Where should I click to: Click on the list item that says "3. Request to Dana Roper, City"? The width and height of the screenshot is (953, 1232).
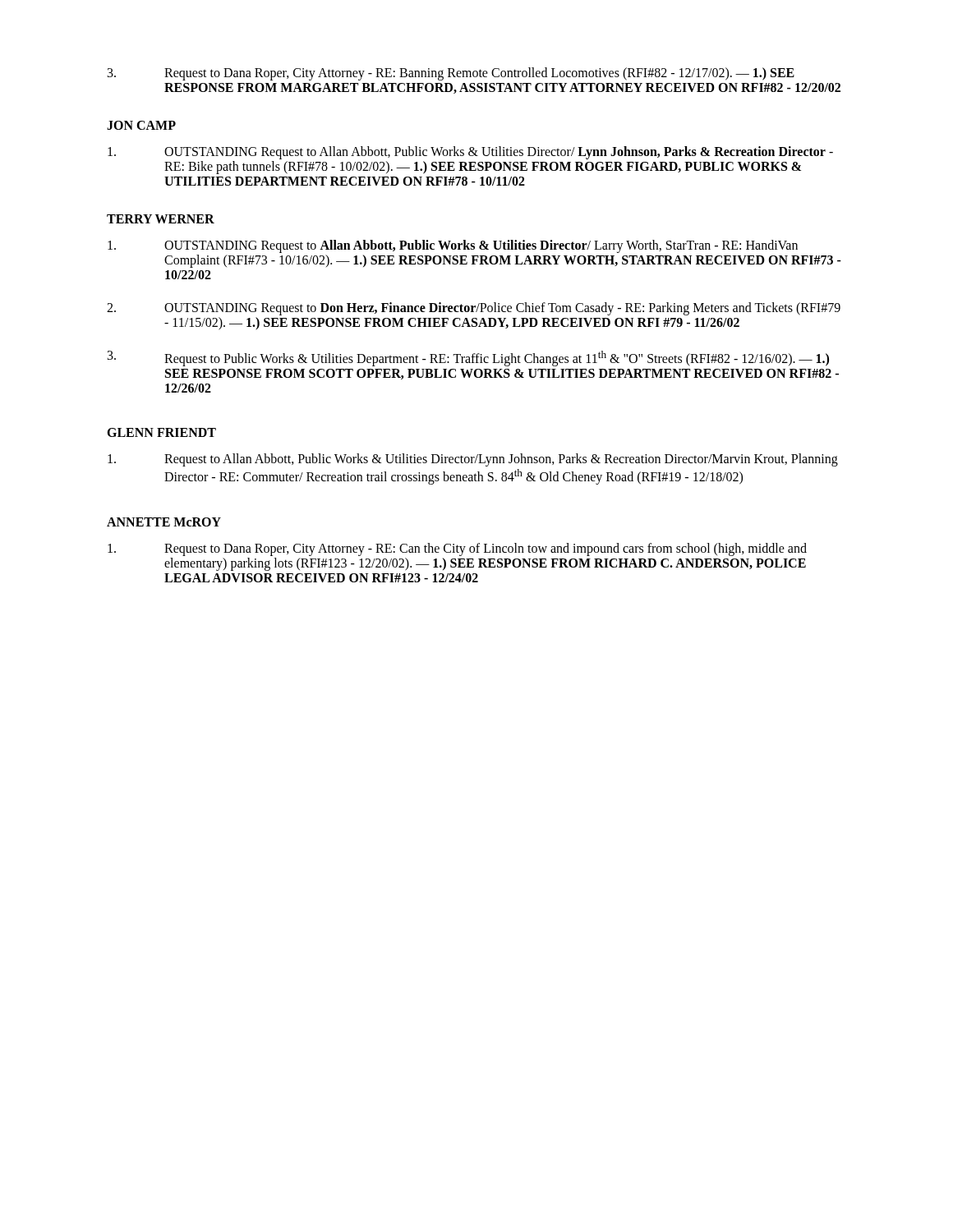pos(476,80)
